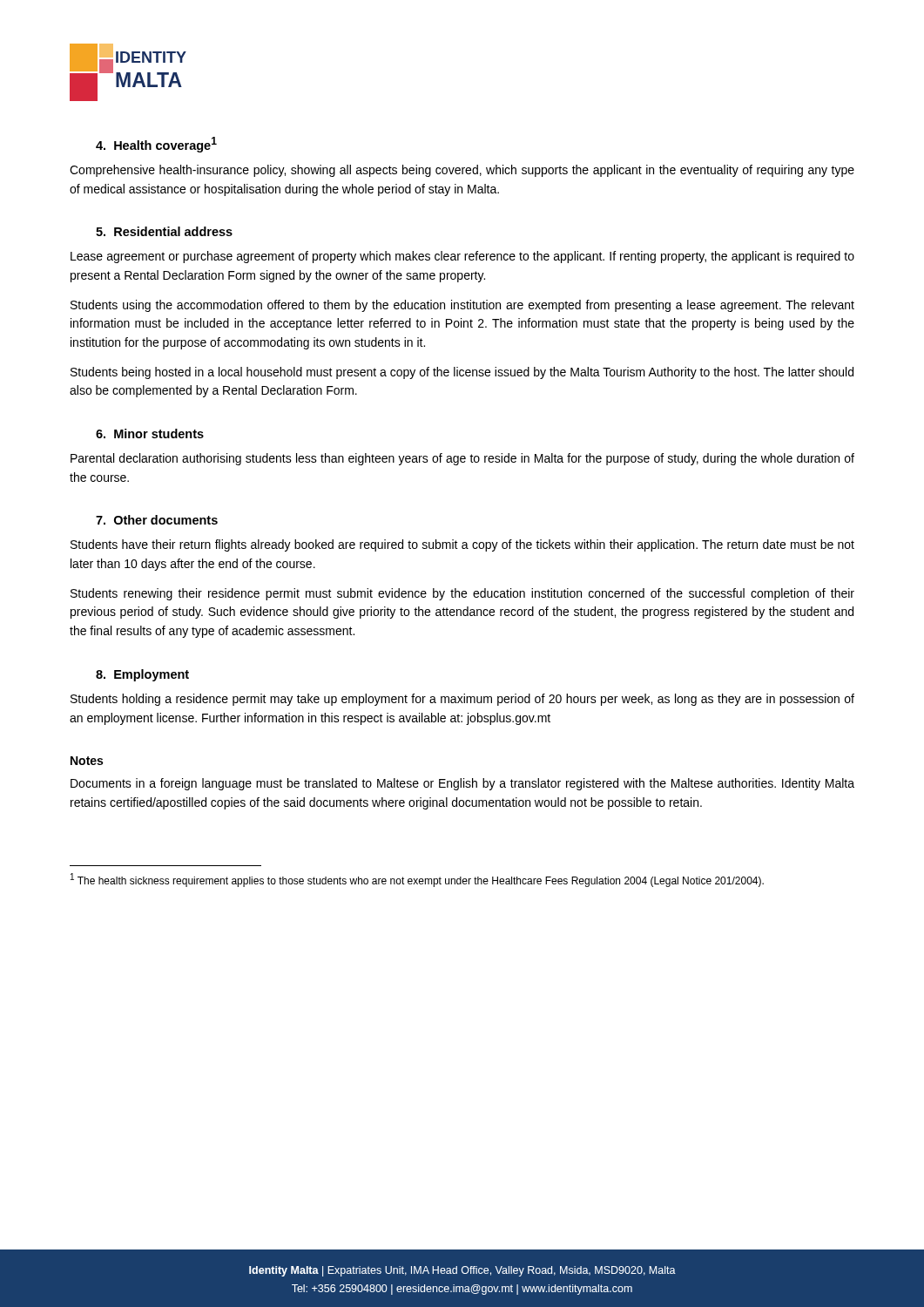Navigate to the text block starting "Students renewing their residence permit"
924x1307 pixels.
(462, 612)
